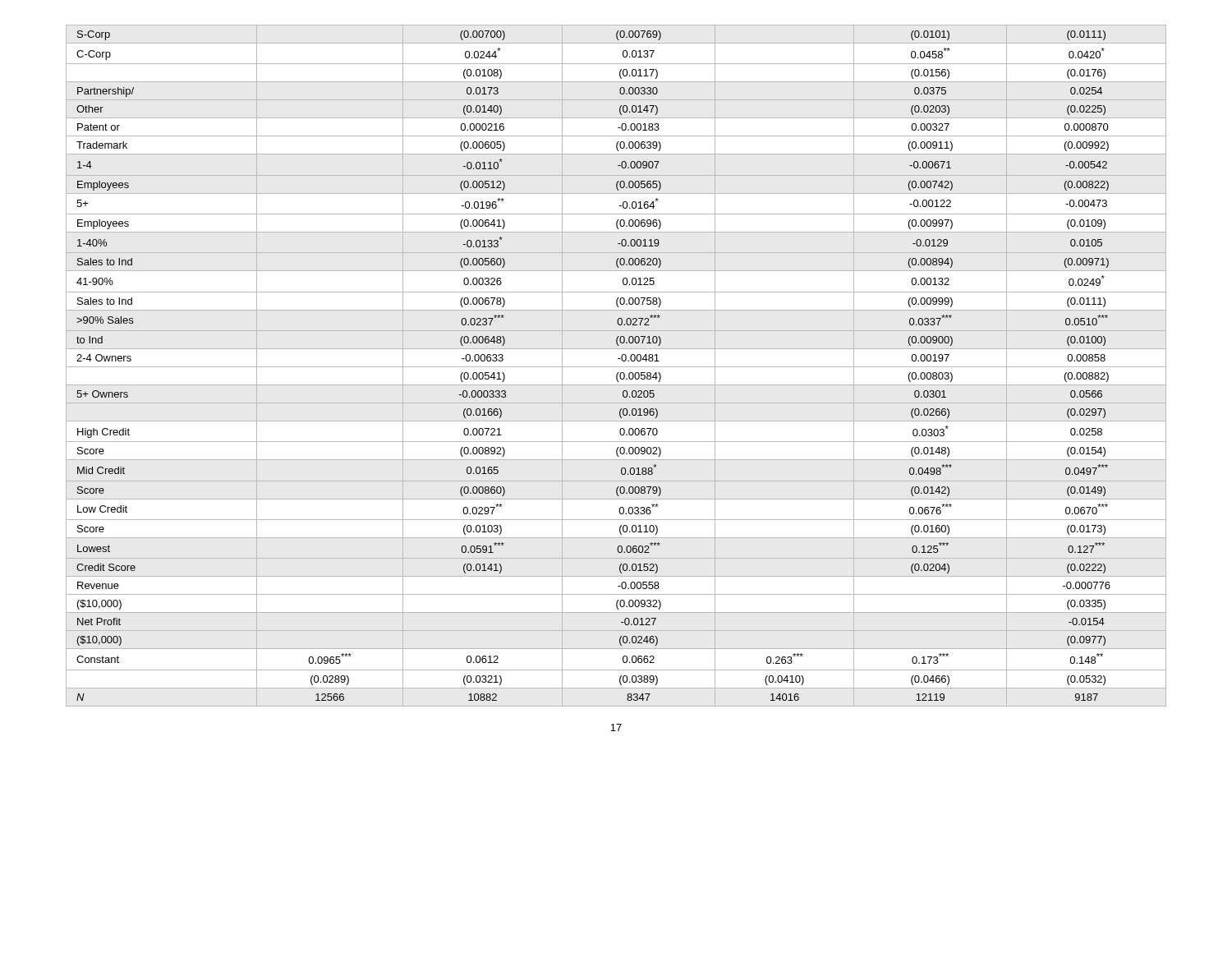Select the table that reads "Sales to Ind"
This screenshot has width=1232, height=953.
[616, 365]
